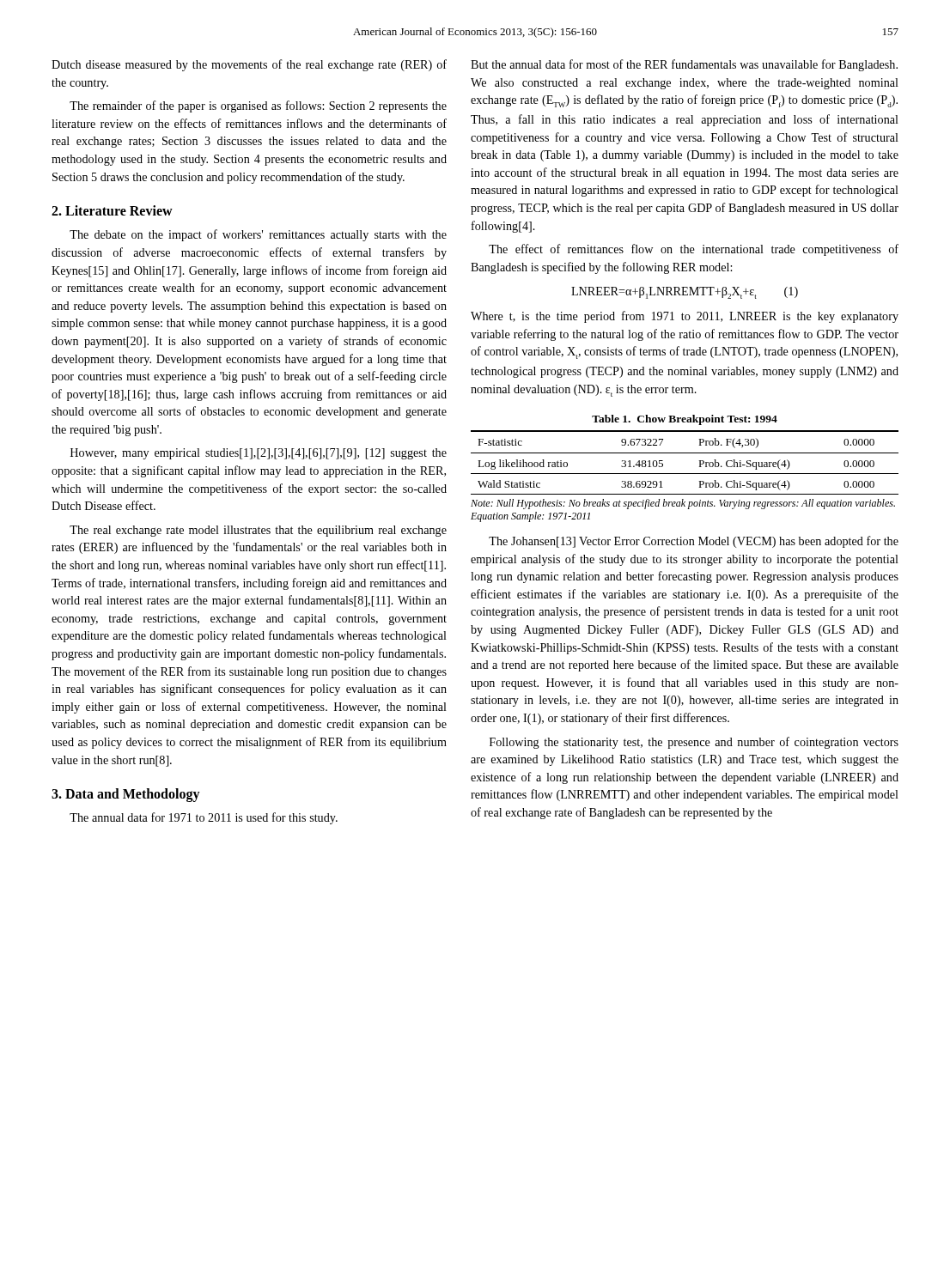Find the block on this page that starts "The Johansen[13] Vector"
Viewport: 950px width, 1288px height.
pos(685,677)
